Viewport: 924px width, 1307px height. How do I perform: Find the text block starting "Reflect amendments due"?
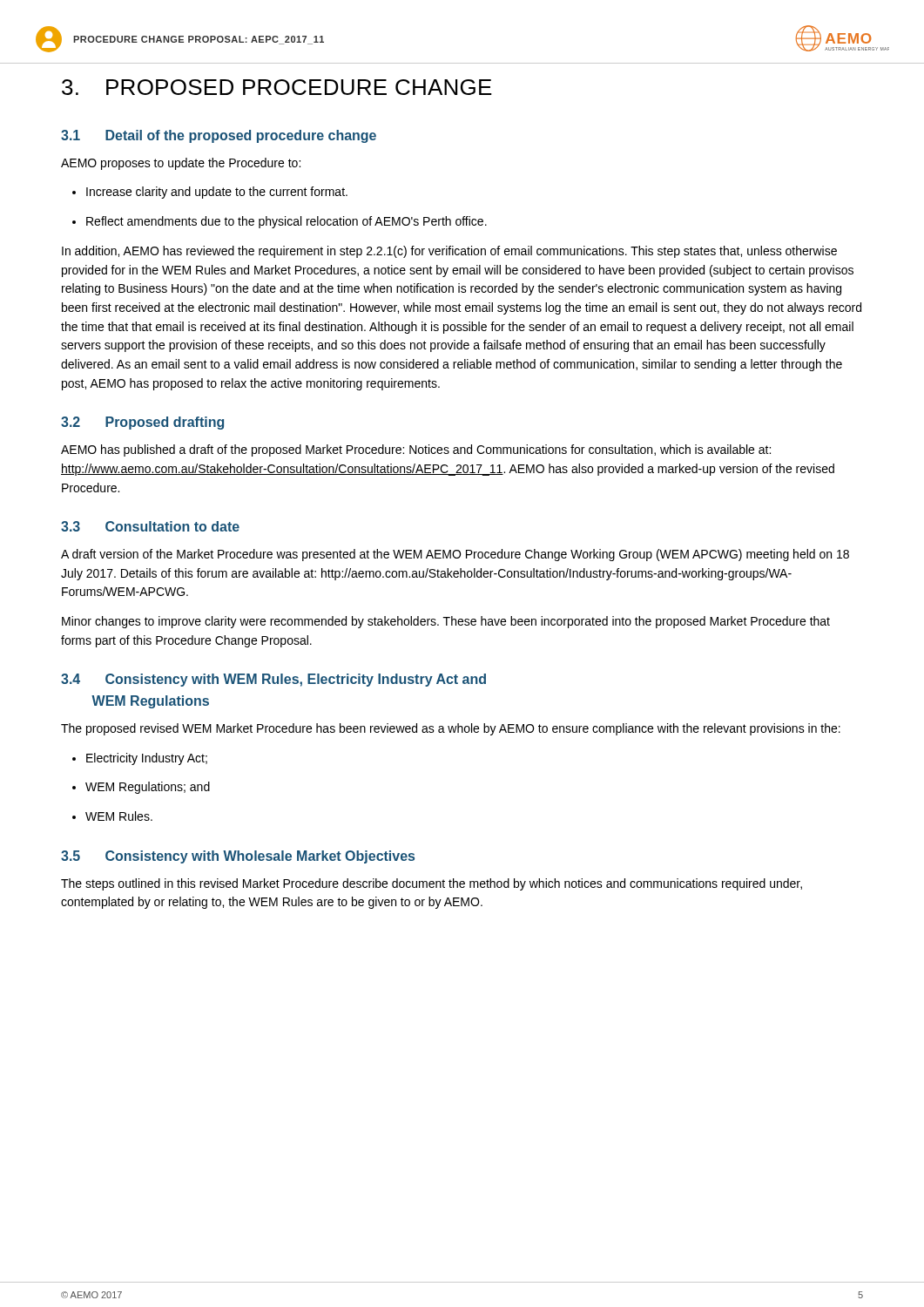click(x=462, y=222)
